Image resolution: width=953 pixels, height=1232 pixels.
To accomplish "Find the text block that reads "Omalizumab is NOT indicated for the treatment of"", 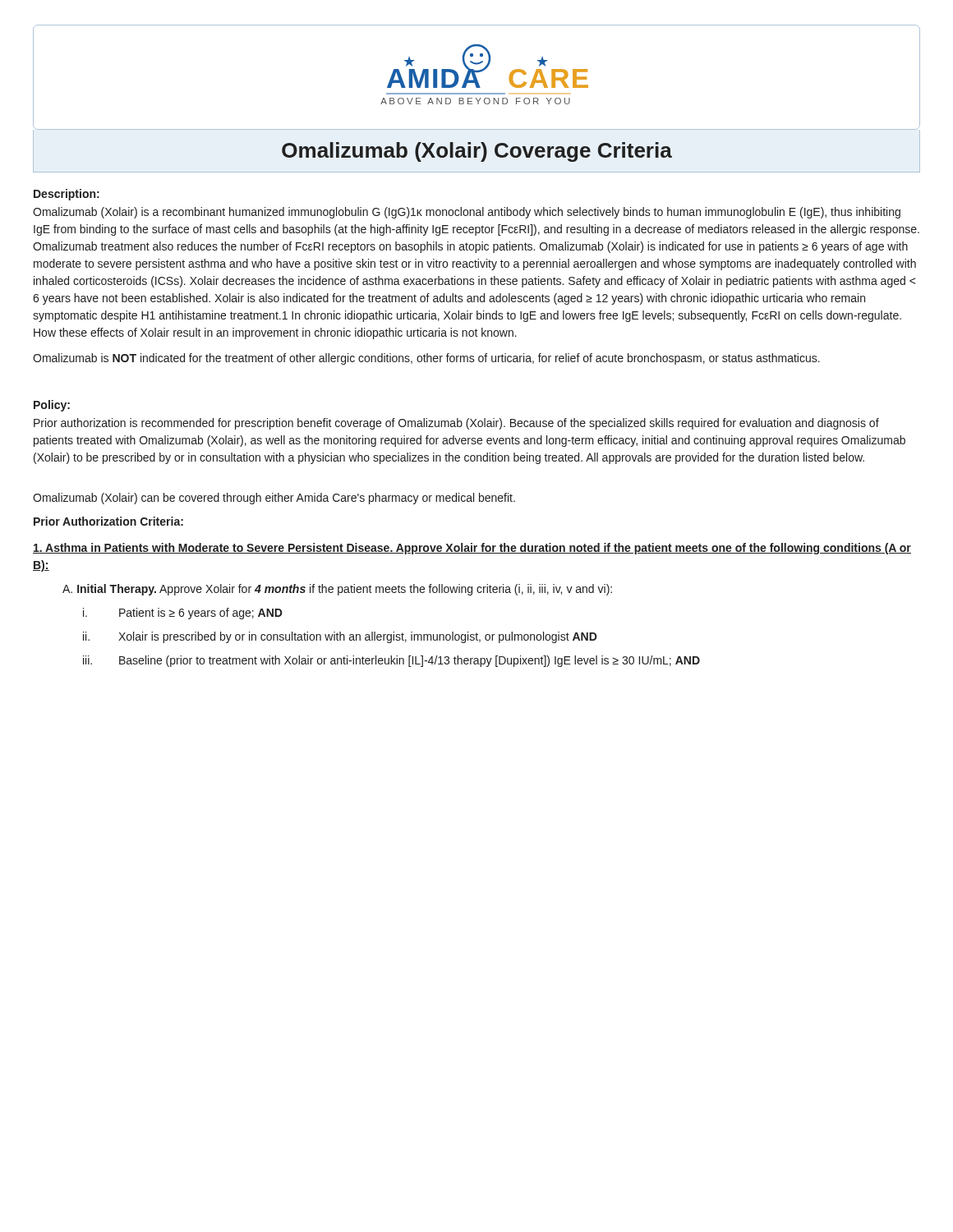I will [x=427, y=358].
